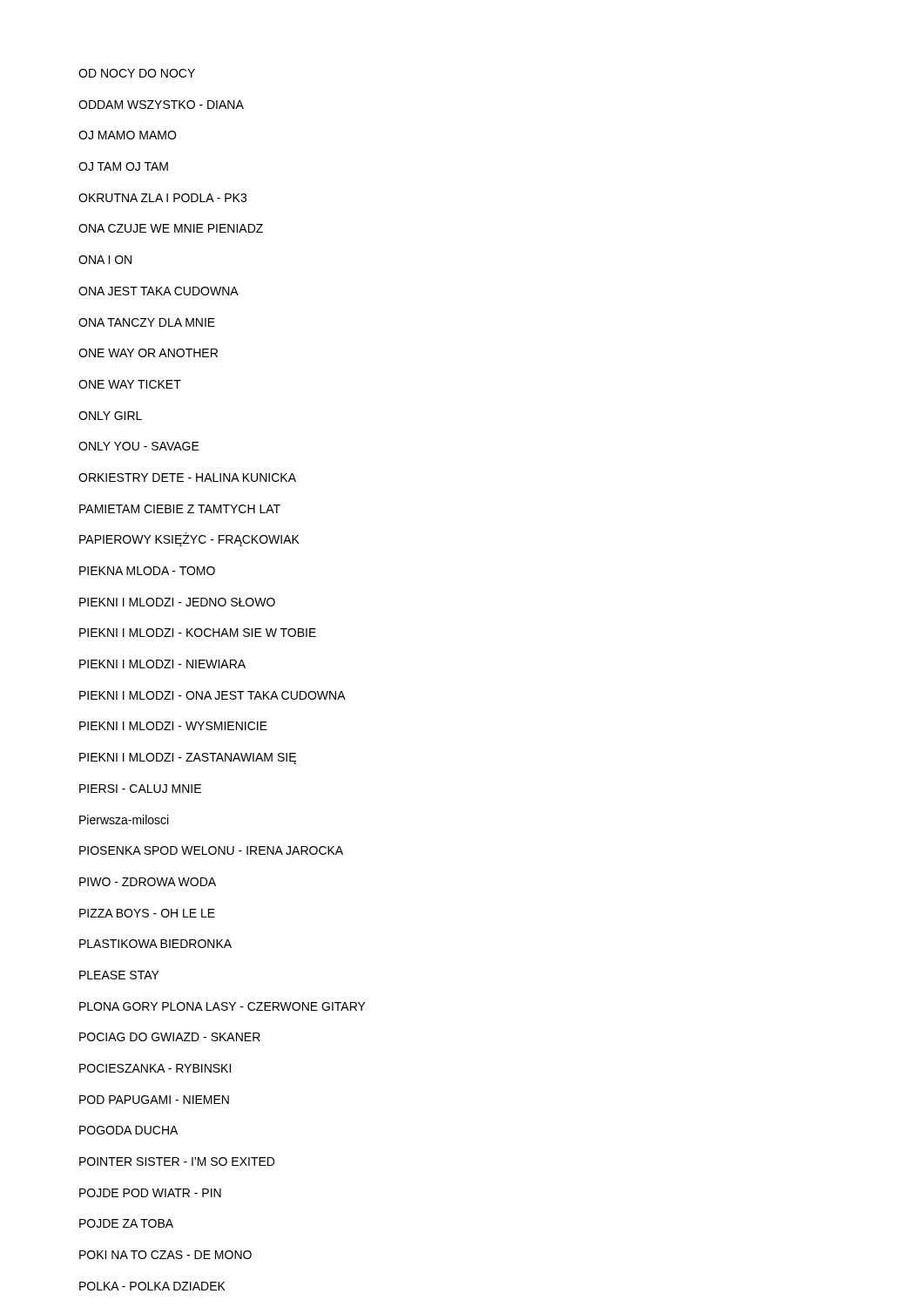Where is the passage that starts "PIZZA BOYS - OH"?

pyautogui.click(x=147, y=913)
